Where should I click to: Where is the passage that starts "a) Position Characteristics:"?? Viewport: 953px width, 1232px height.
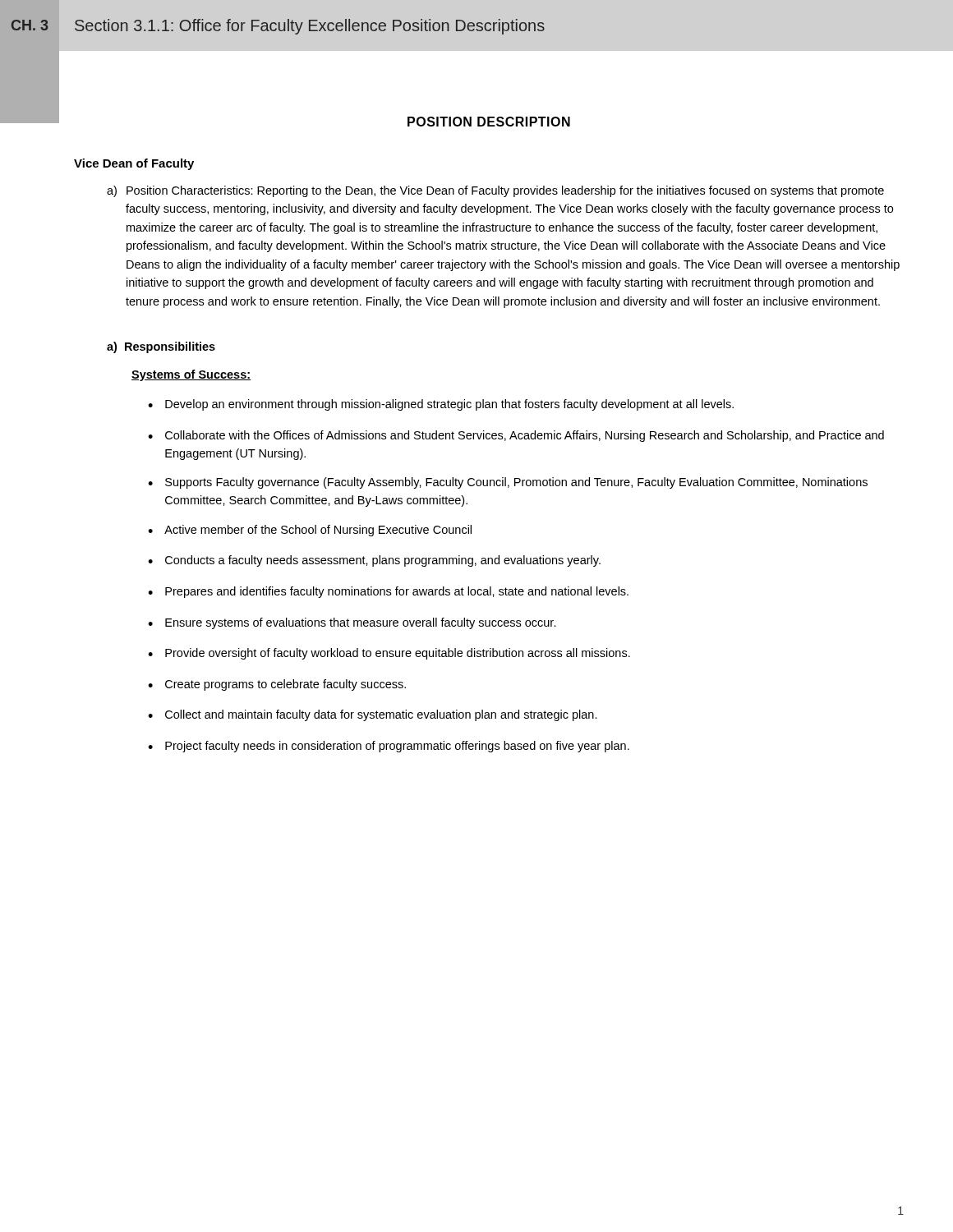[x=505, y=246]
